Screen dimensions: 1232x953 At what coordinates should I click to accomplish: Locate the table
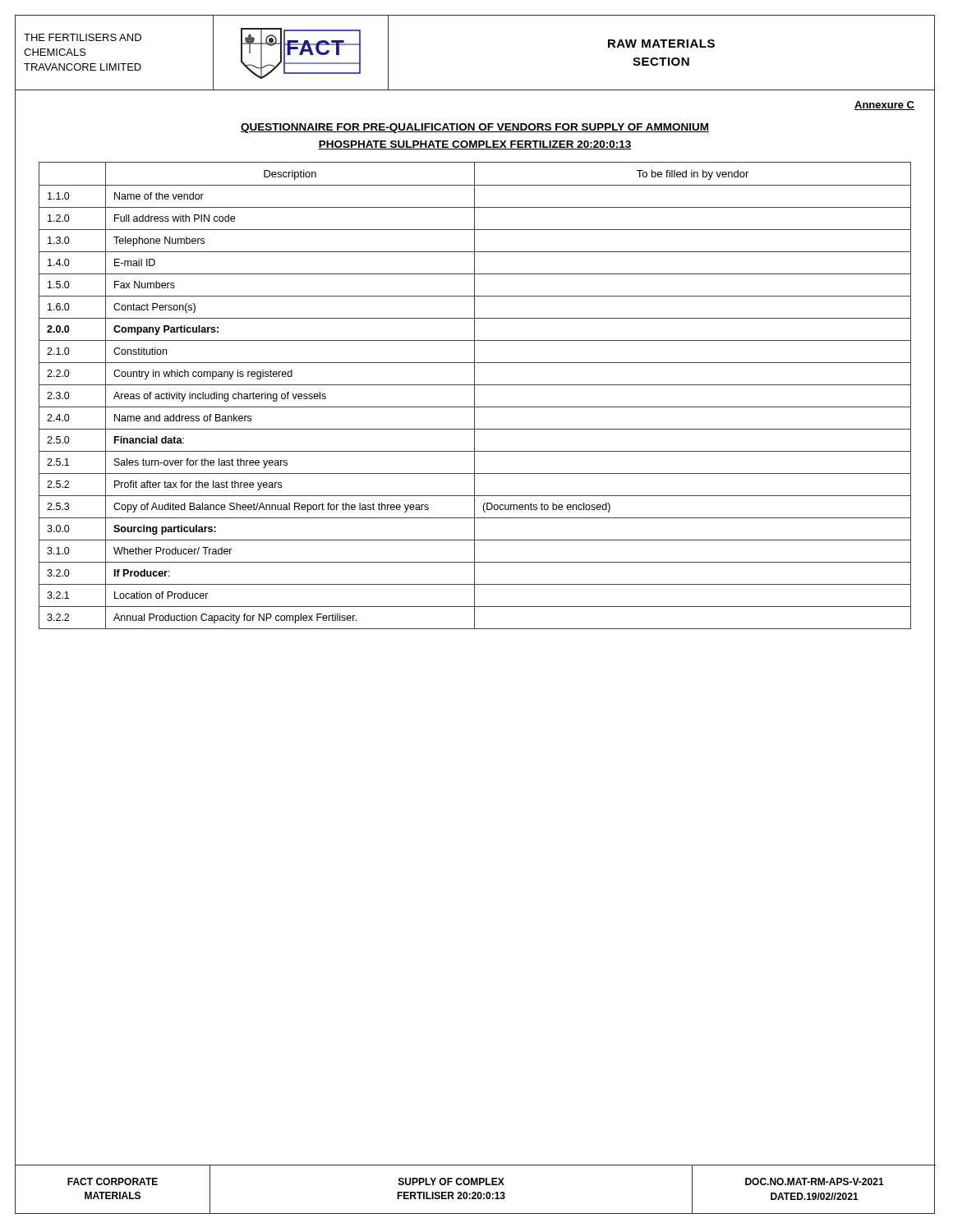[475, 395]
